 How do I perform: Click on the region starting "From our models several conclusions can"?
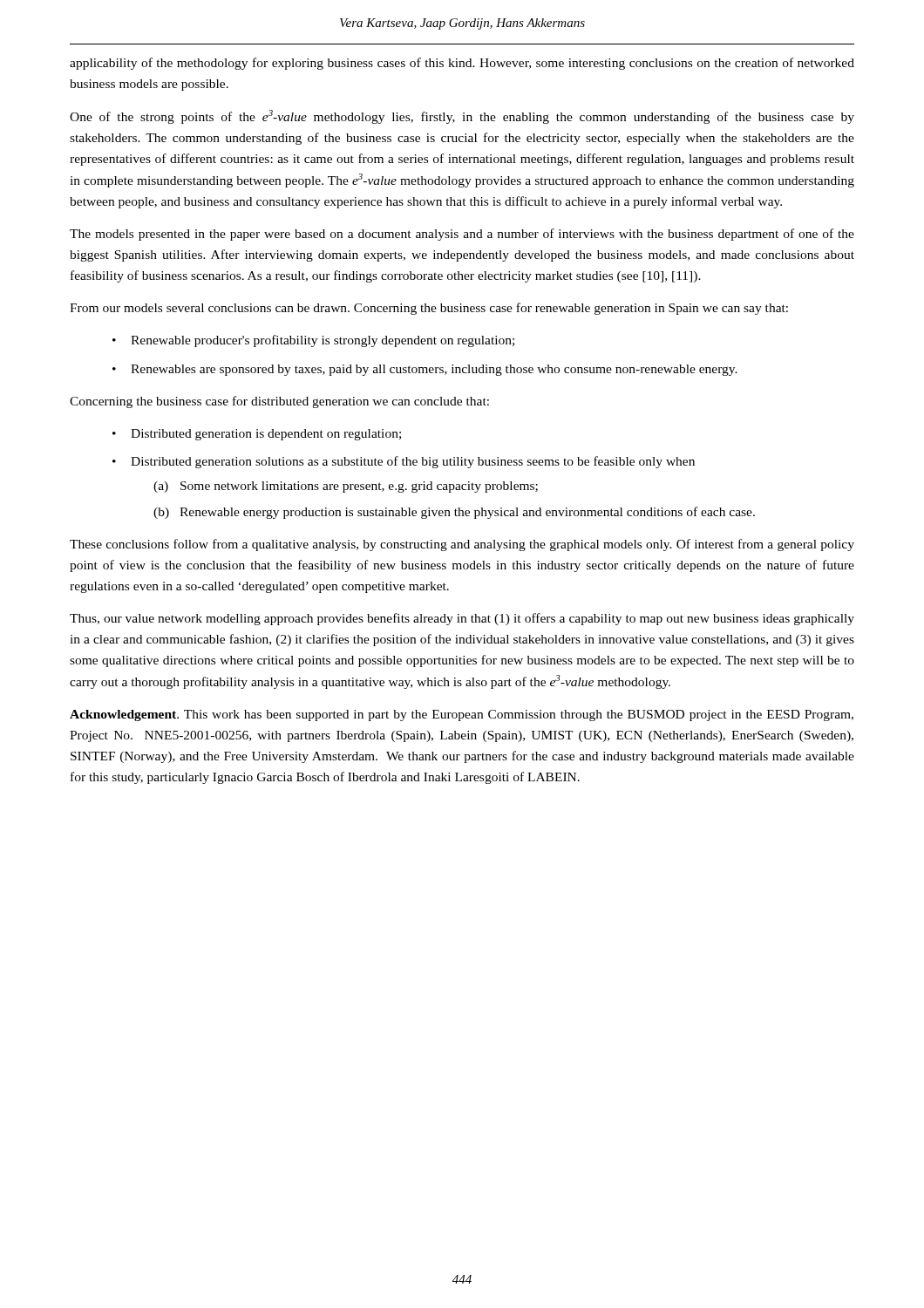429,308
